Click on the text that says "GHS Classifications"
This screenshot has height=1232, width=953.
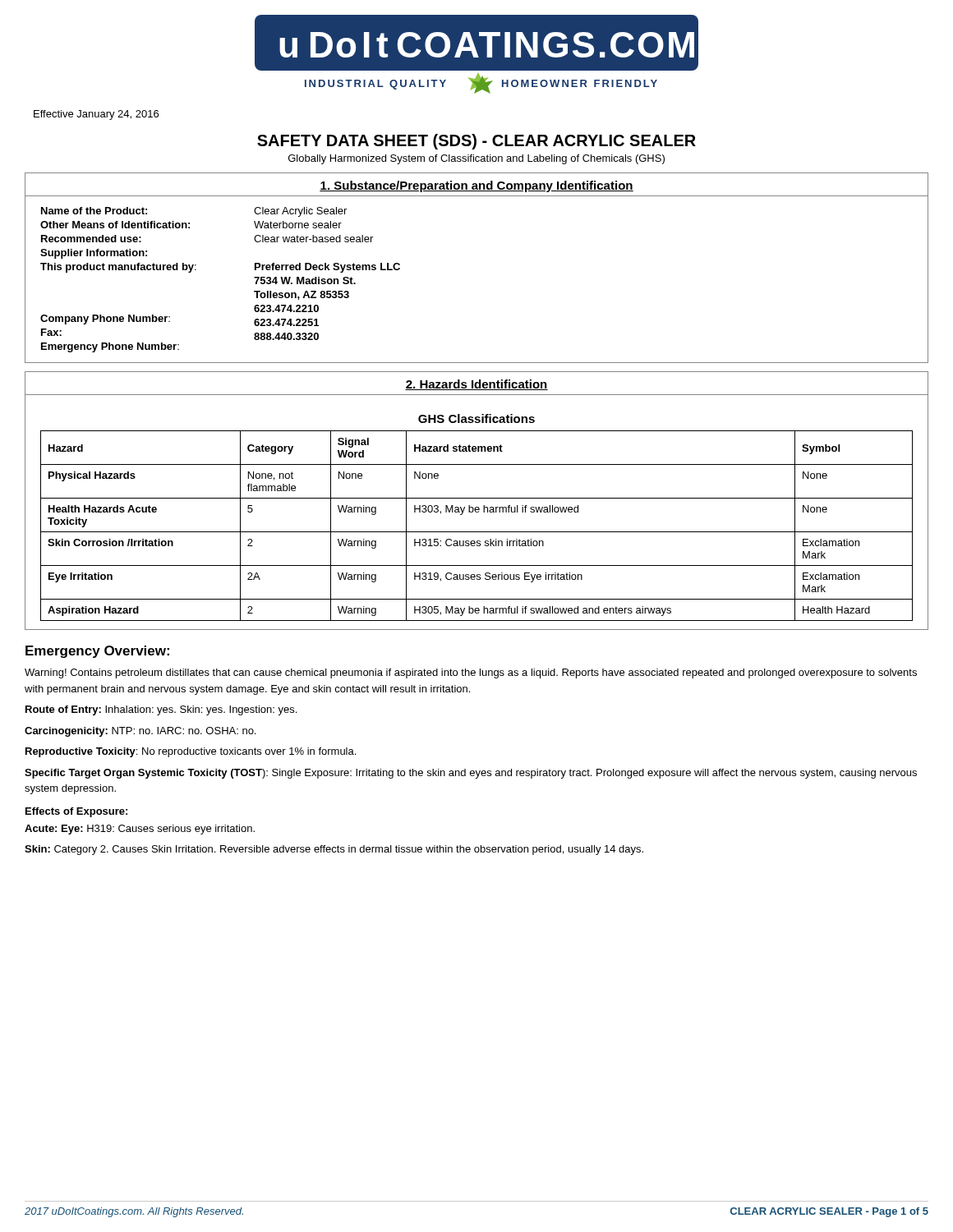point(476,418)
